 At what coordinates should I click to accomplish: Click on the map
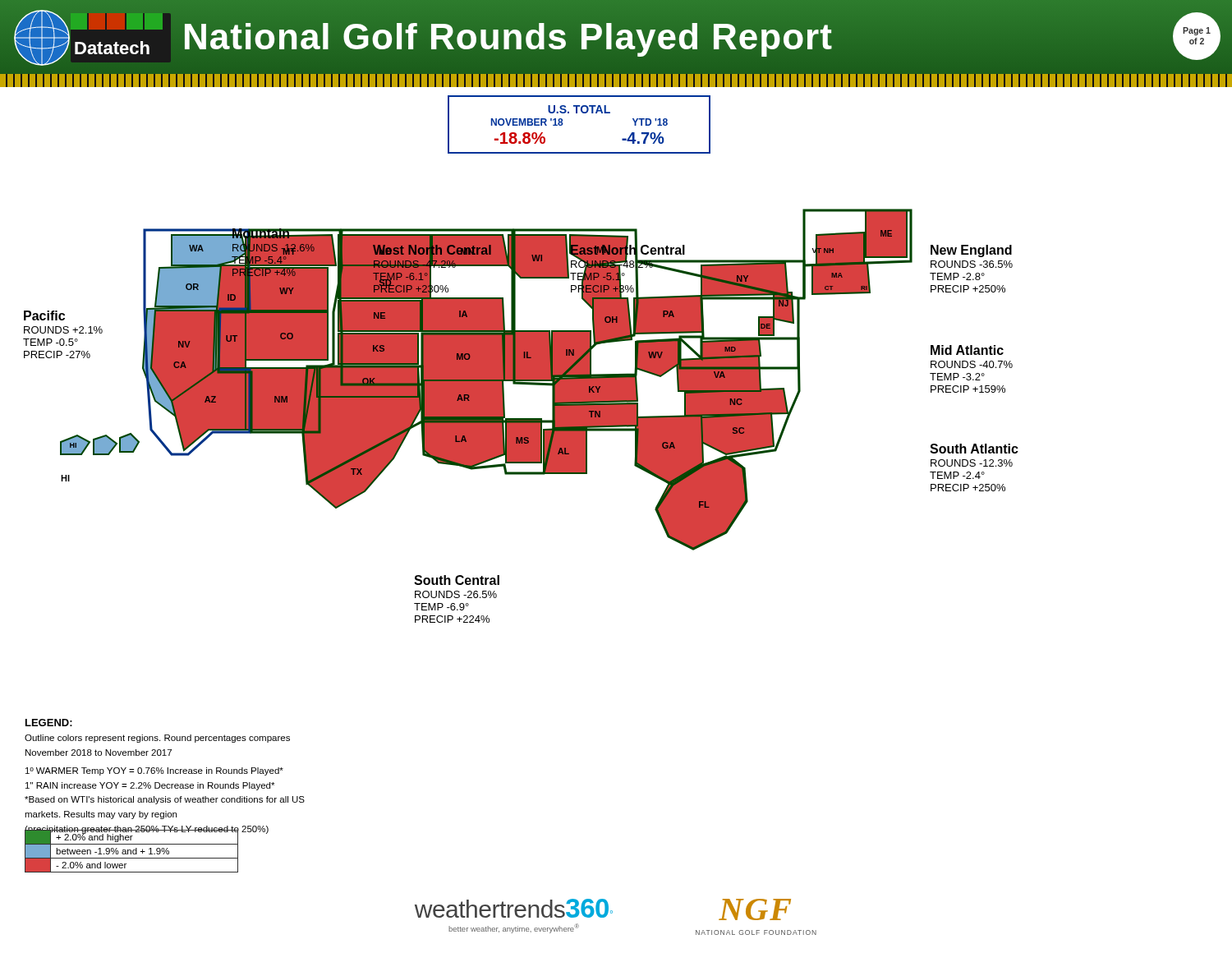tap(619, 417)
